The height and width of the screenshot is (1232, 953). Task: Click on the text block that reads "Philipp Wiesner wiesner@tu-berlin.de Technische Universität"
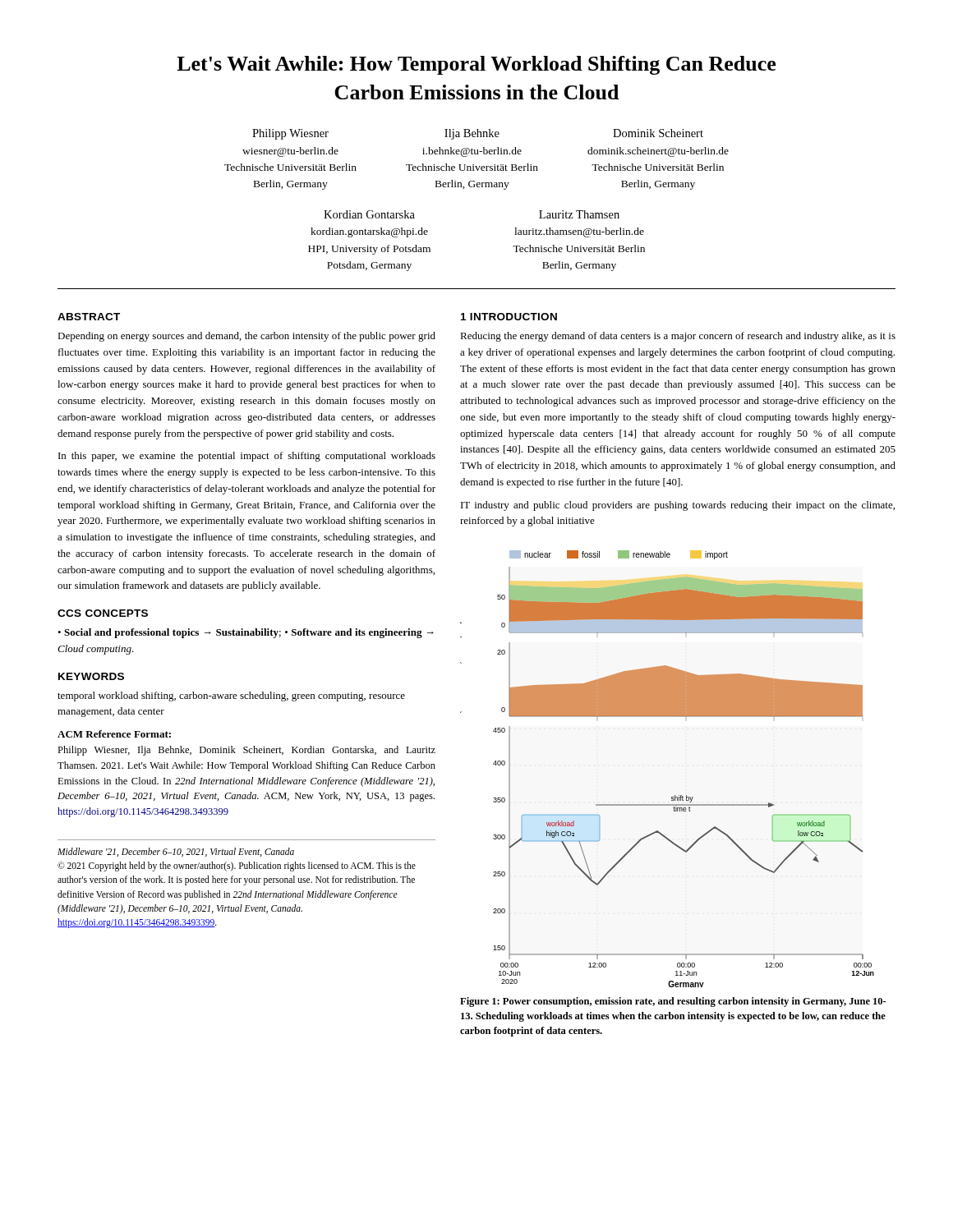(290, 159)
